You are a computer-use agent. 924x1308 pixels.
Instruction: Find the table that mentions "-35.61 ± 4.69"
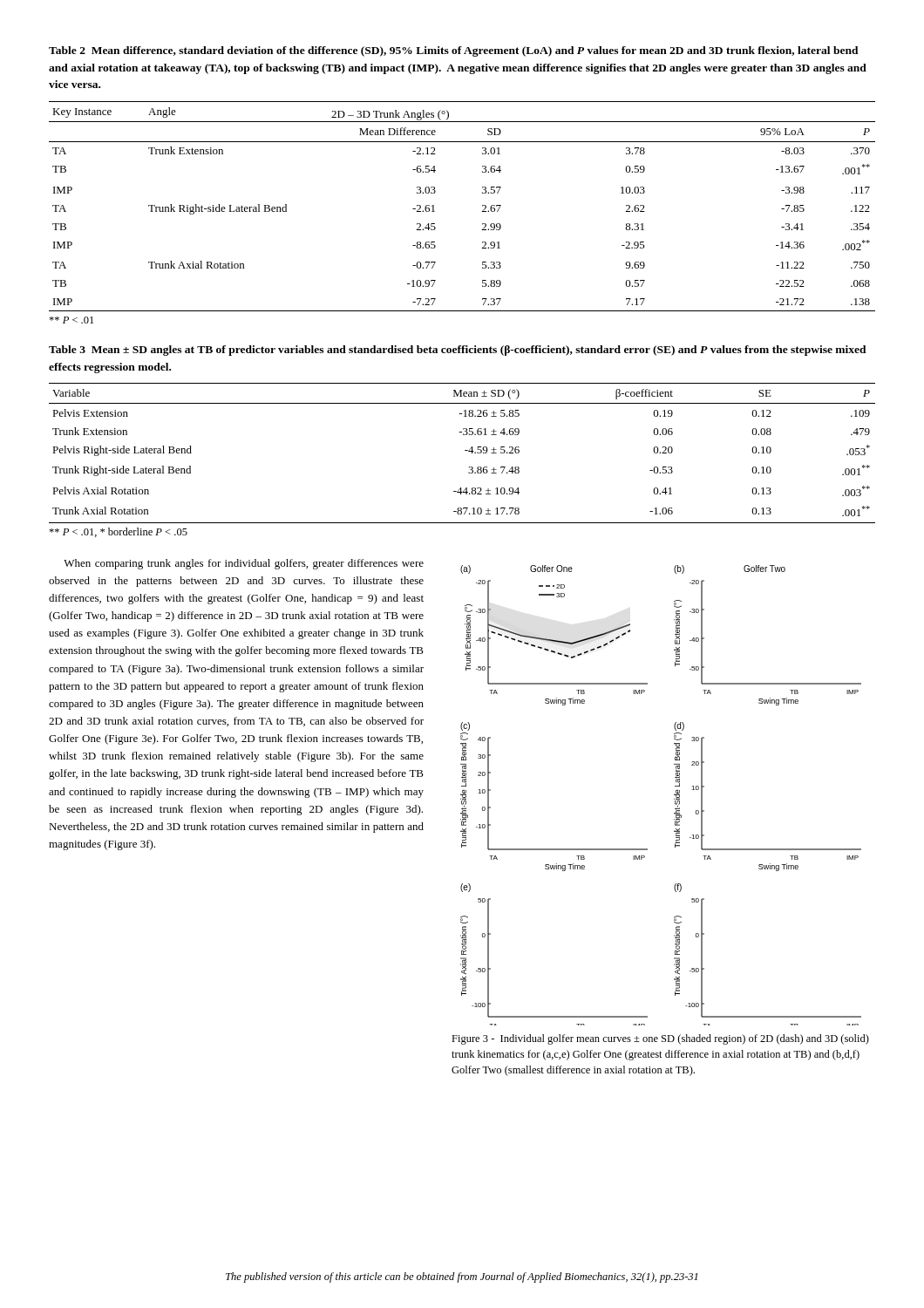pyautogui.click(x=462, y=453)
